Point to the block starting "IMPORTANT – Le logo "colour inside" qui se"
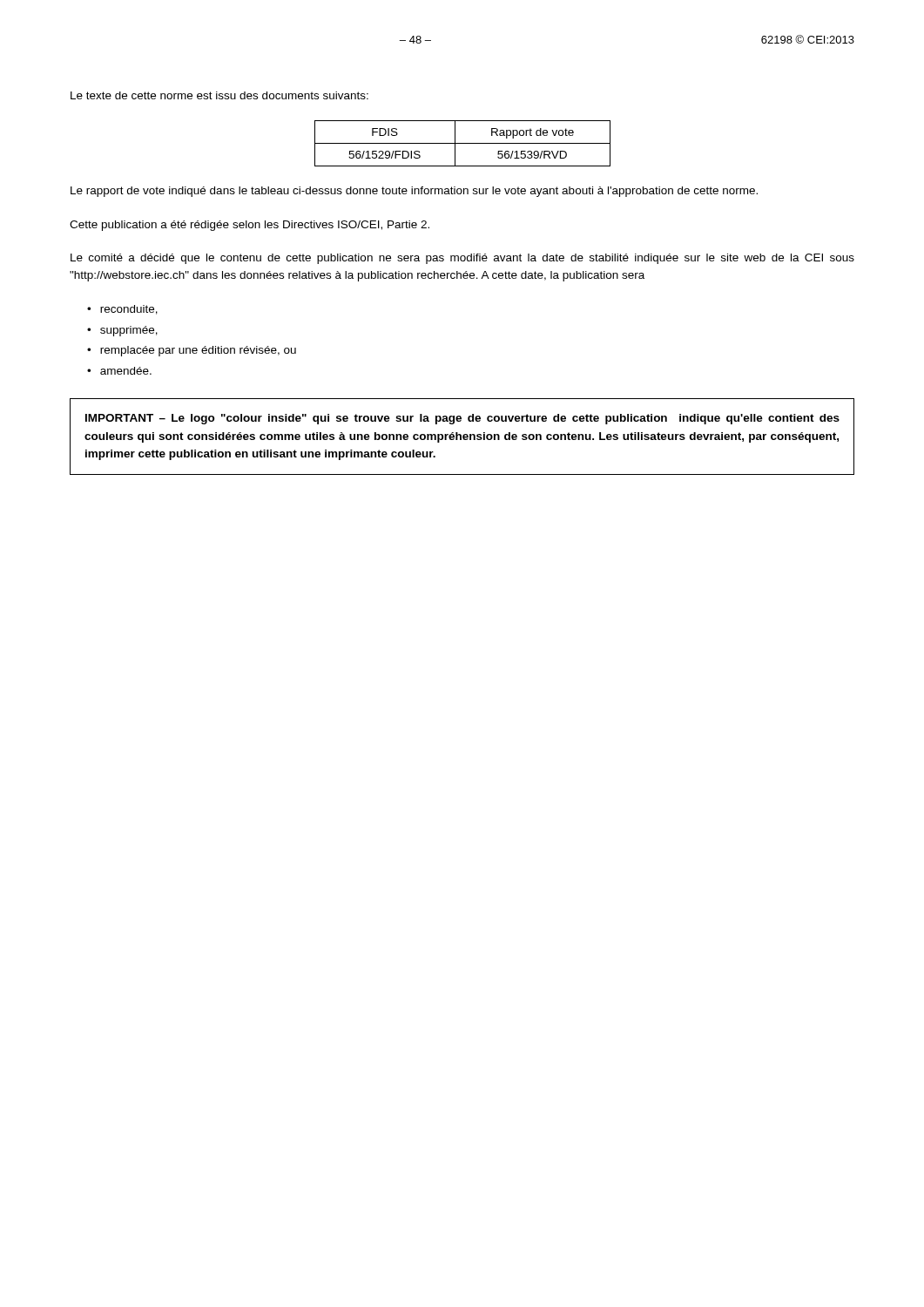Screen dimensions: 1307x924 tap(462, 436)
